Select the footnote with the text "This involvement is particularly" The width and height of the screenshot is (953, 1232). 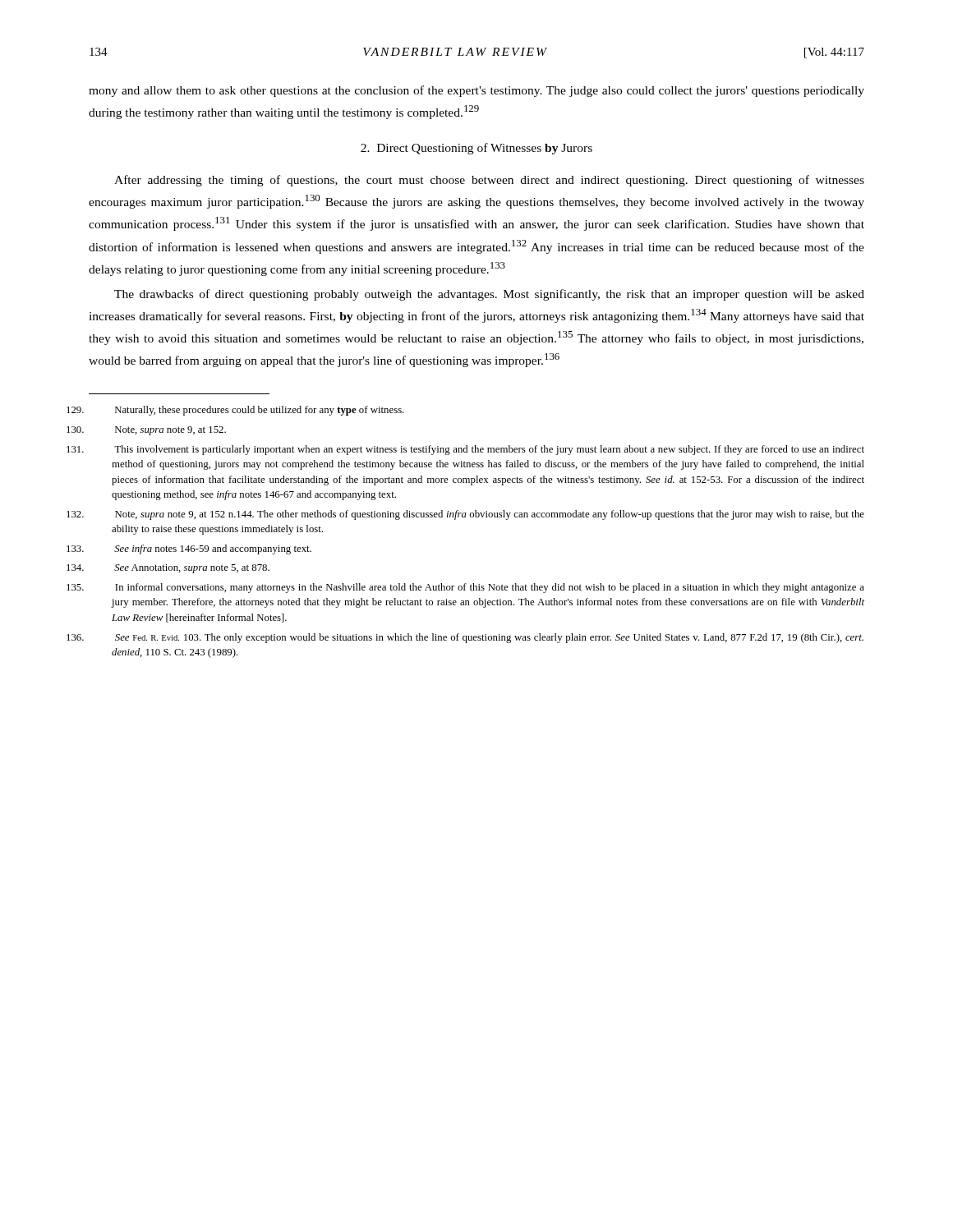click(476, 471)
